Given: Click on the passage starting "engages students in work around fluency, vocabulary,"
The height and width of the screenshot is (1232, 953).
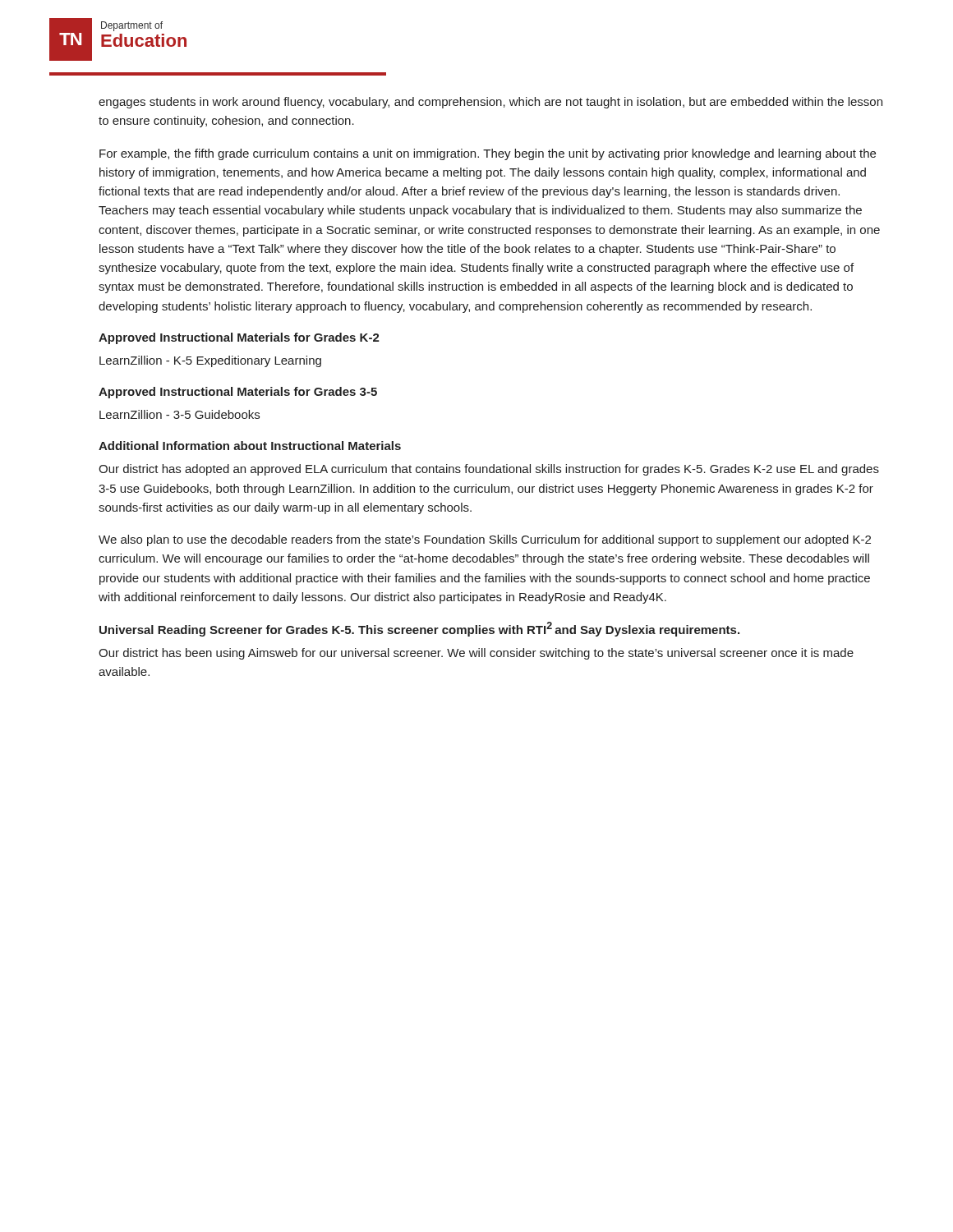Looking at the screenshot, I should pyautogui.click(x=491, y=111).
